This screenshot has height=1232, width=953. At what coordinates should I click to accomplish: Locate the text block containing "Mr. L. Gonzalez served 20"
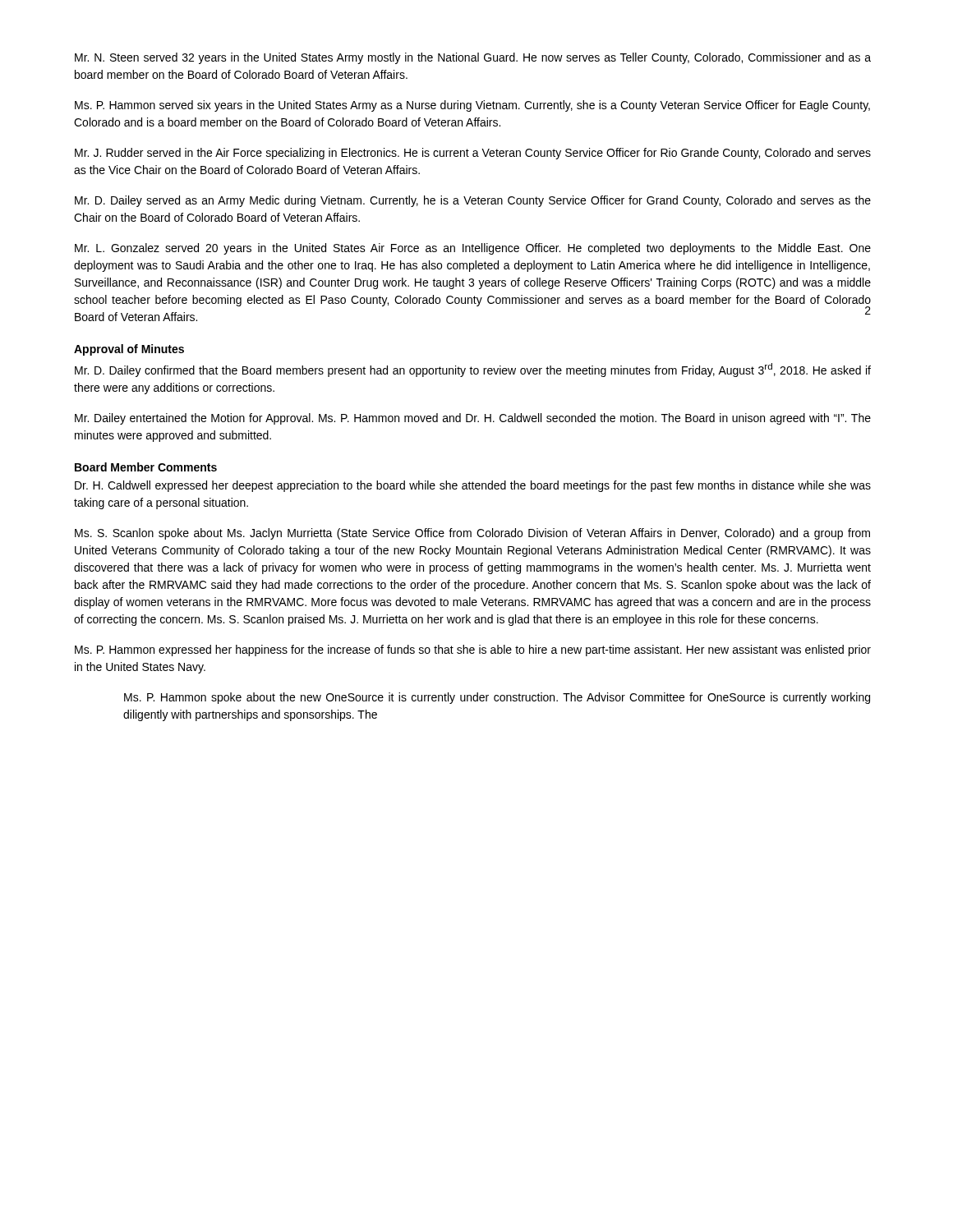pos(472,283)
